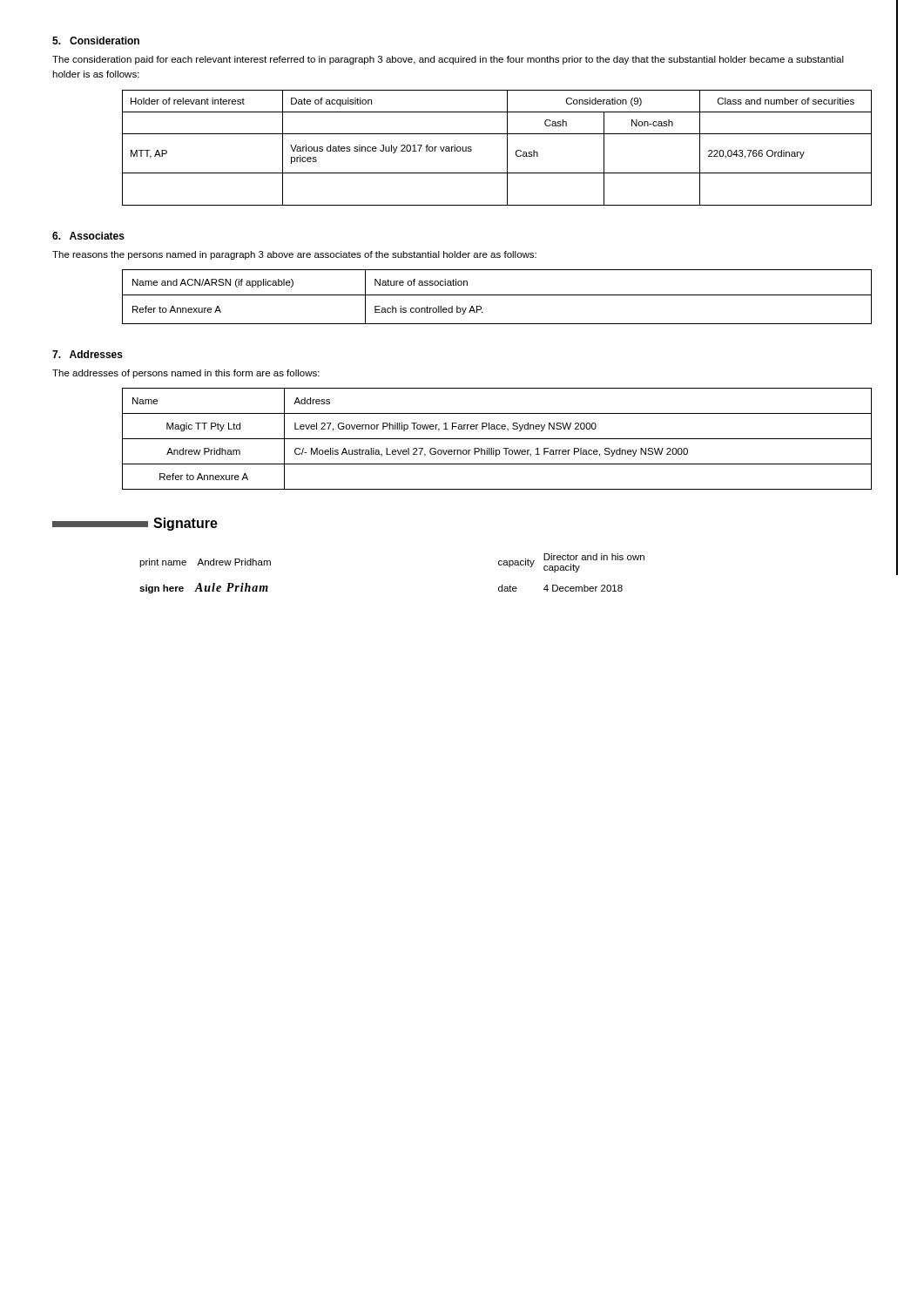
Task: Click on the table containing "Consideration (9)"
Action: (x=497, y=147)
